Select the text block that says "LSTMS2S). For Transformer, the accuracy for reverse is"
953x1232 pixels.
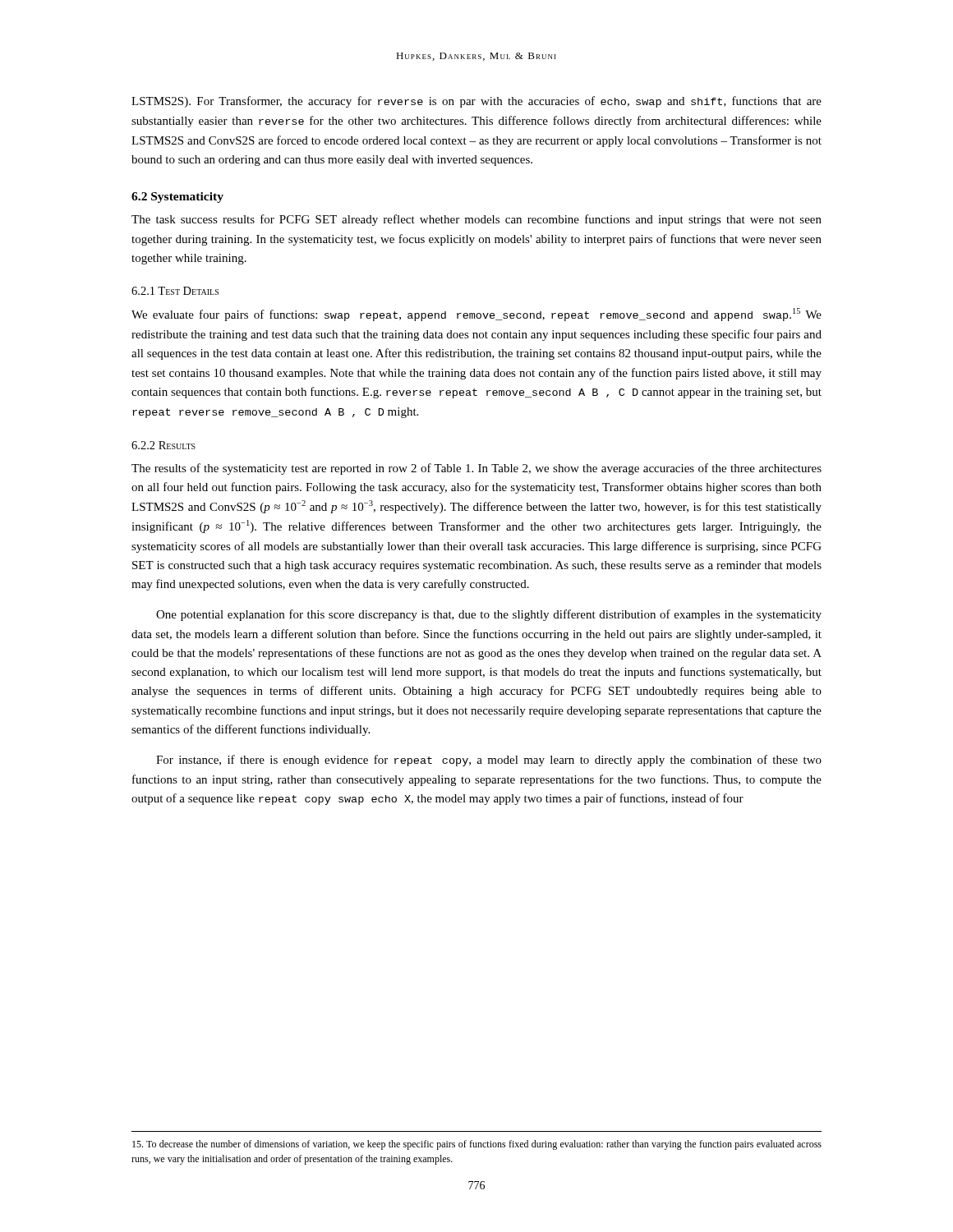click(476, 131)
